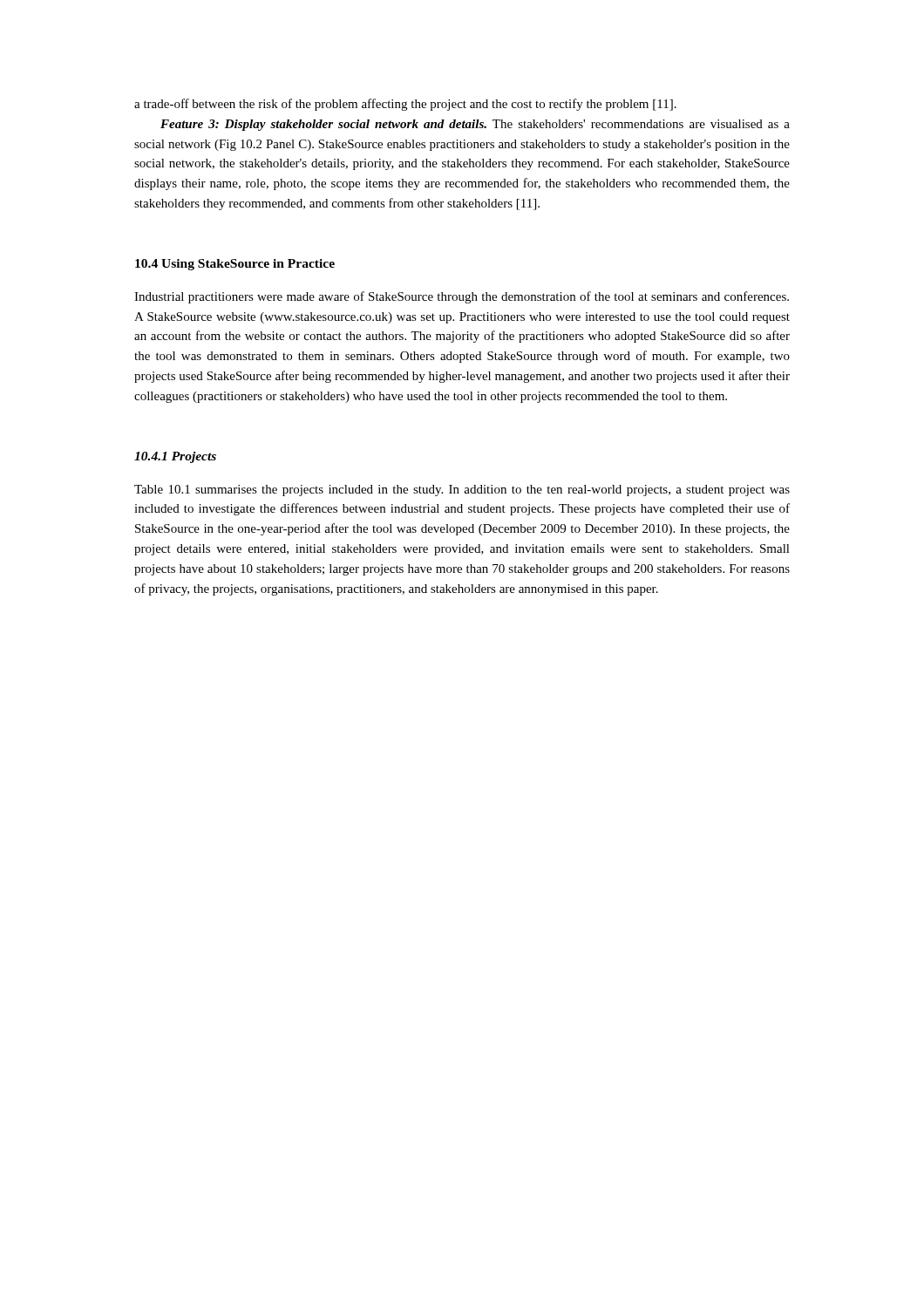The image size is (924, 1308).
Task: Find the element starting "10.4.1 Projects"
Action: 175,455
